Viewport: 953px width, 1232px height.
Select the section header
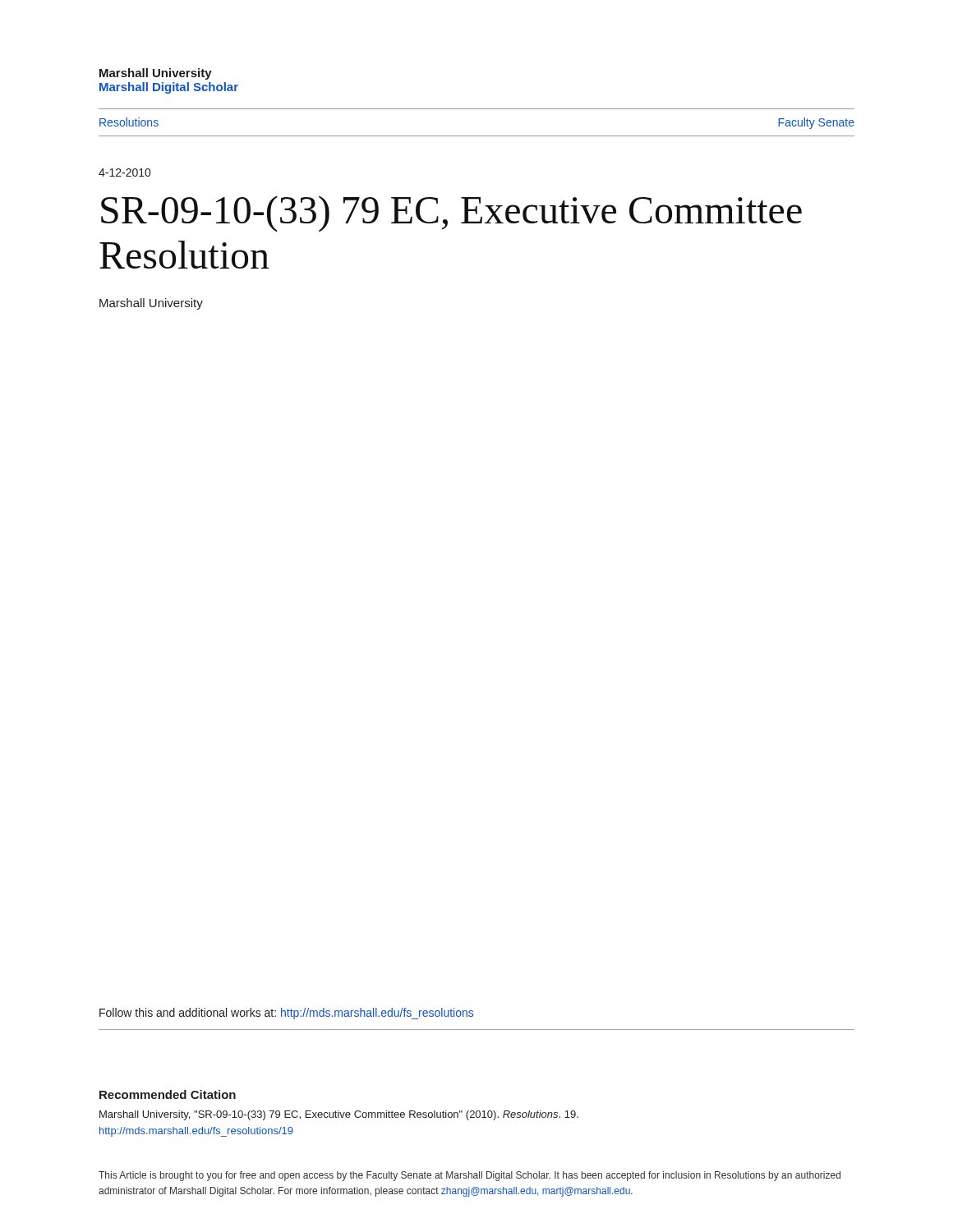point(167,1094)
